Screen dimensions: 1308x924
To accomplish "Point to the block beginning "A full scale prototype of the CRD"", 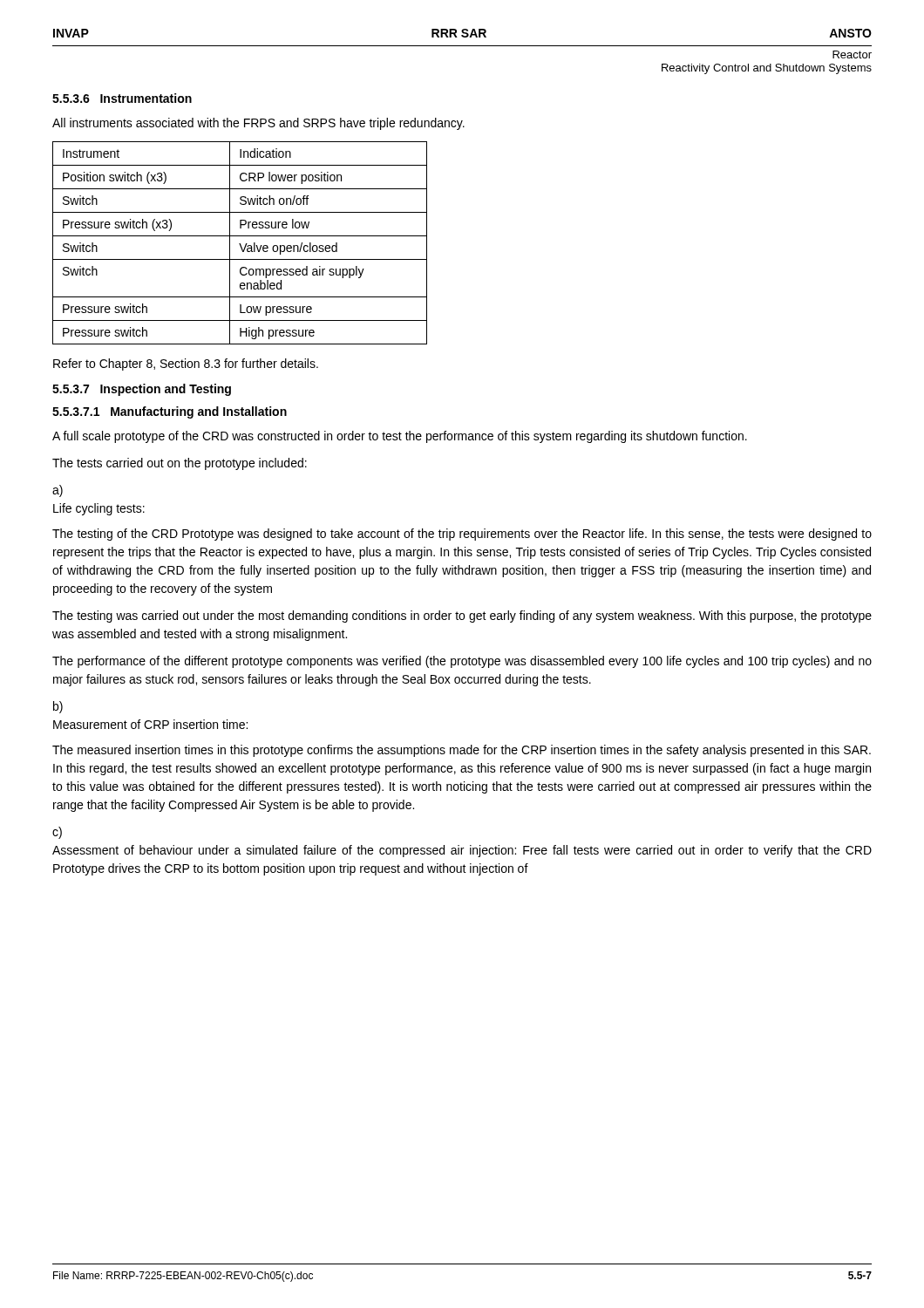I will click(400, 436).
